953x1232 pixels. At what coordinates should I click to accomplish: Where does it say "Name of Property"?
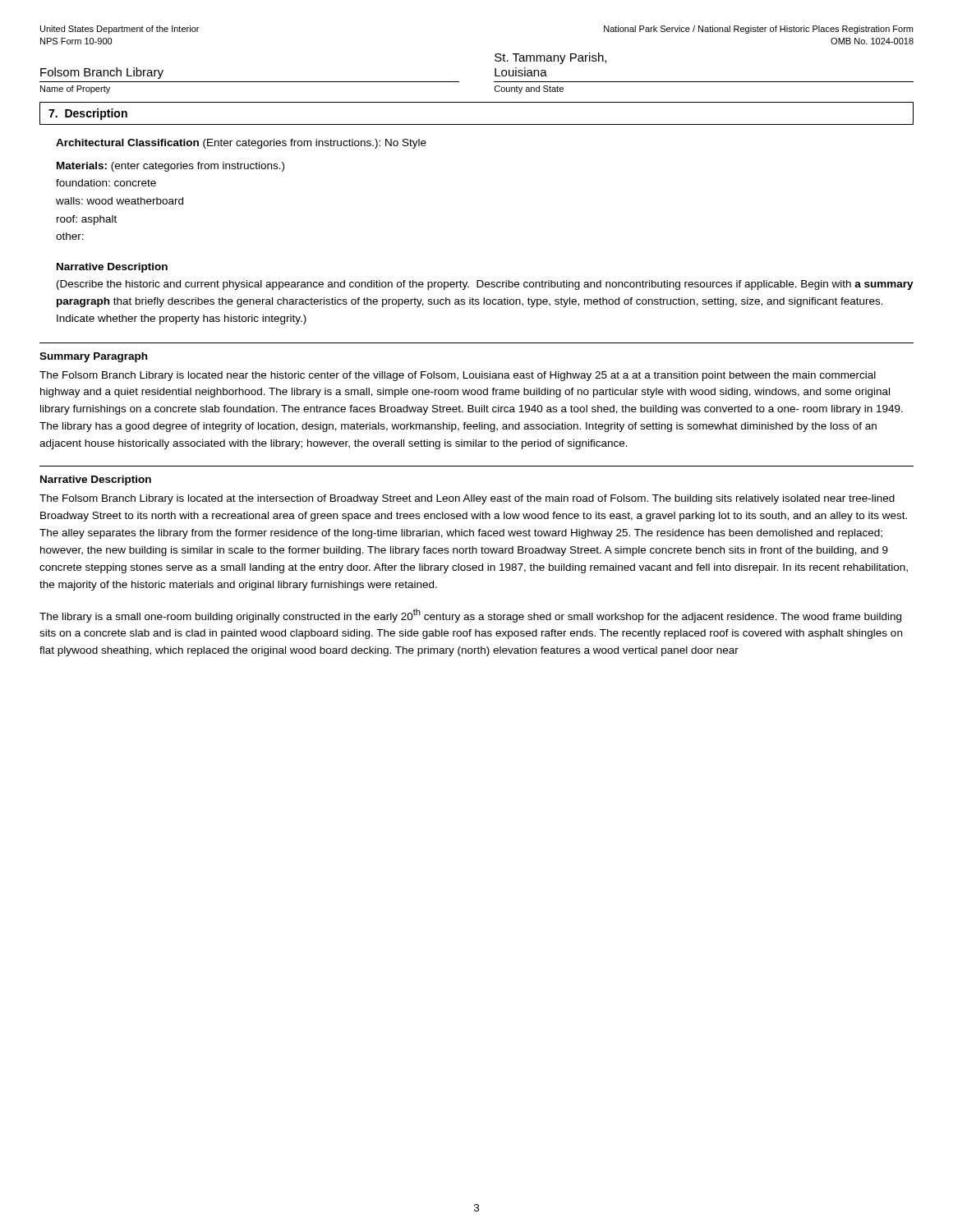point(75,89)
